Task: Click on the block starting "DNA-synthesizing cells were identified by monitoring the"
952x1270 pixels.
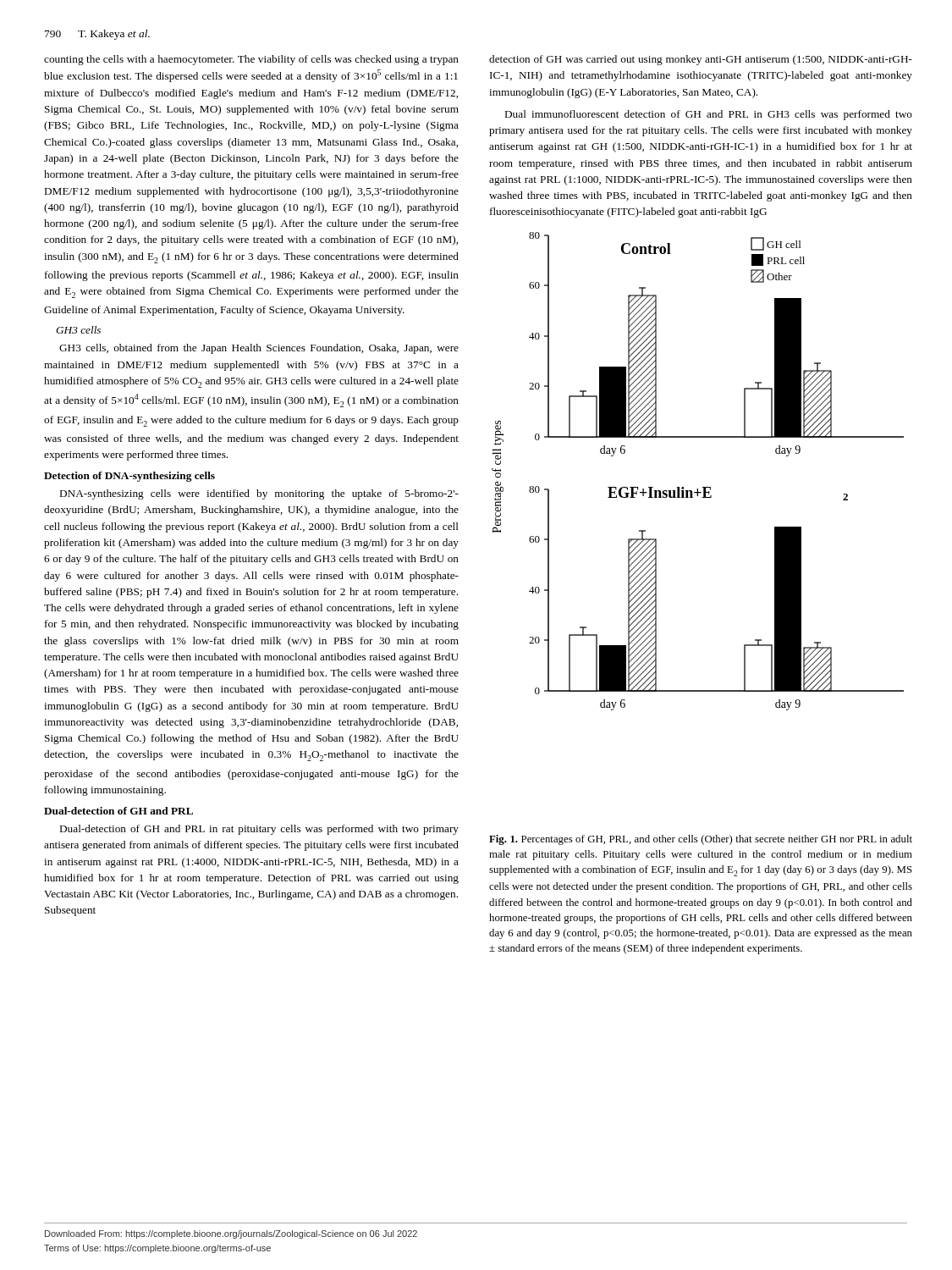Action: tap(251, 641)
